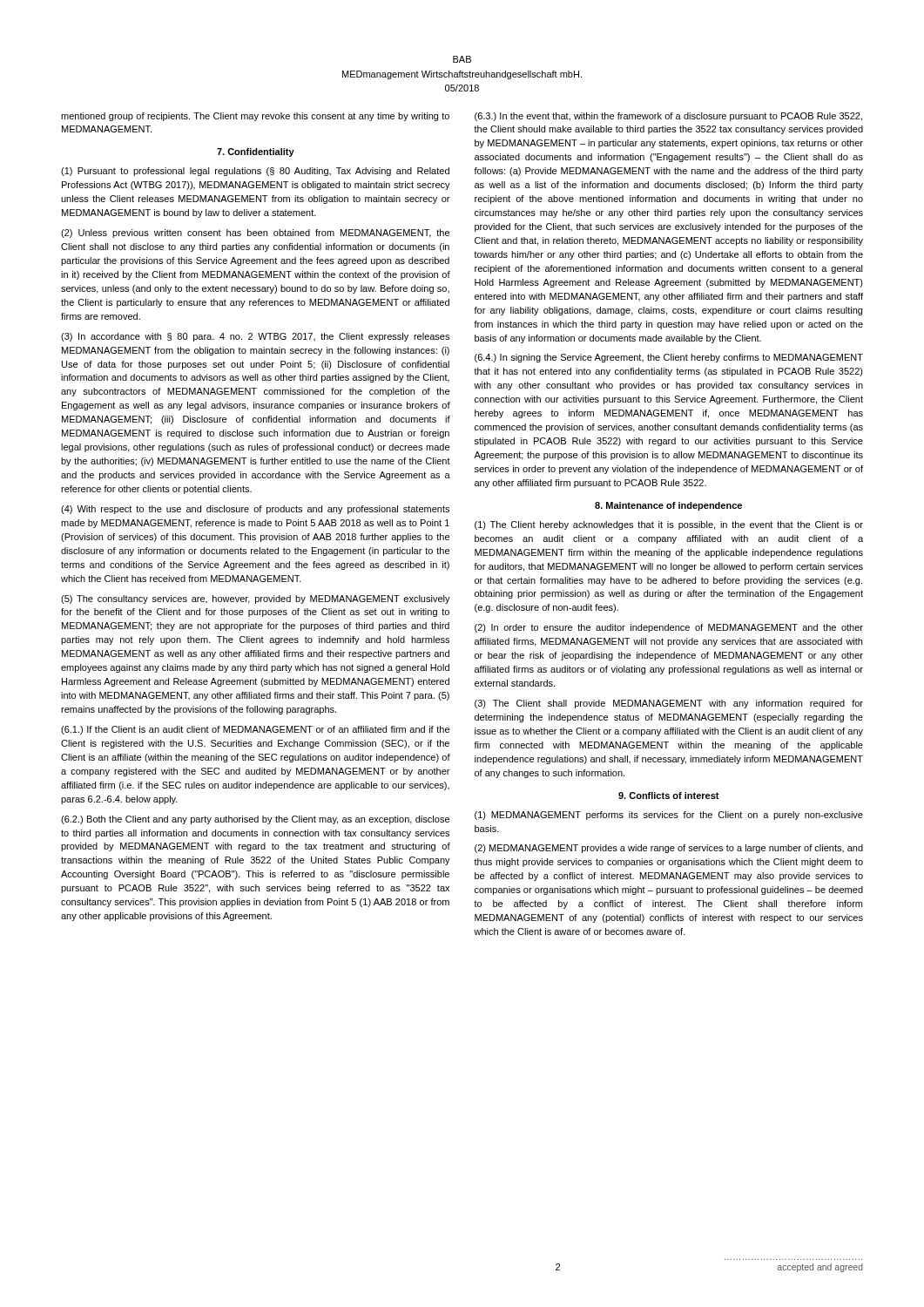The image size is (924, 1307).
Task: Find the text block containing "(6.2.) Both the Client and"
Action: click(x=255, y=868)
